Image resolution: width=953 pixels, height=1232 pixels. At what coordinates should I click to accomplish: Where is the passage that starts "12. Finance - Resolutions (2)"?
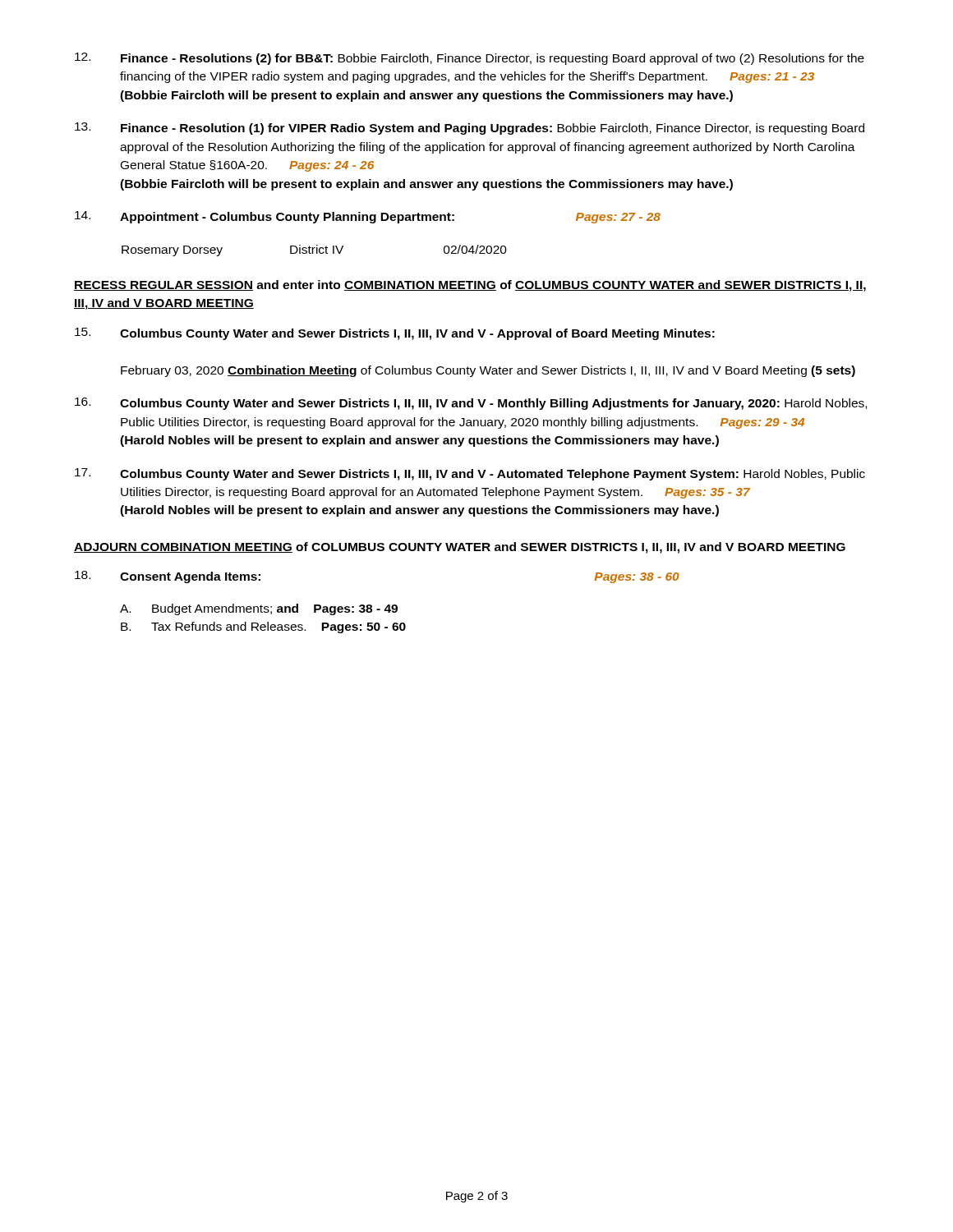click(476, 77)
